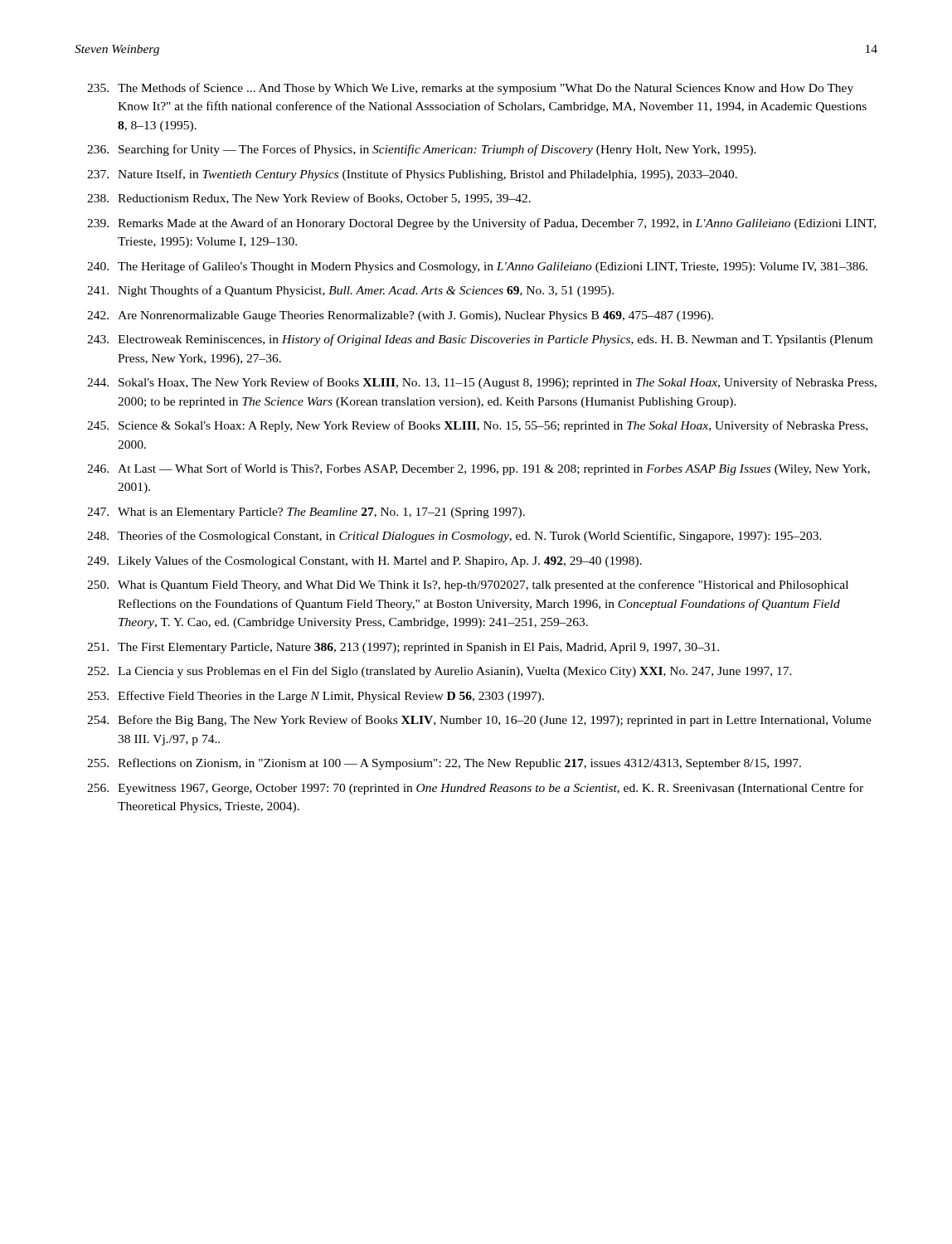The image size is (952, 1244).
Task: Click on the block starting "243. Electroweak Reminiscences, in History of Original Ideas"
Action: [476, 349]
